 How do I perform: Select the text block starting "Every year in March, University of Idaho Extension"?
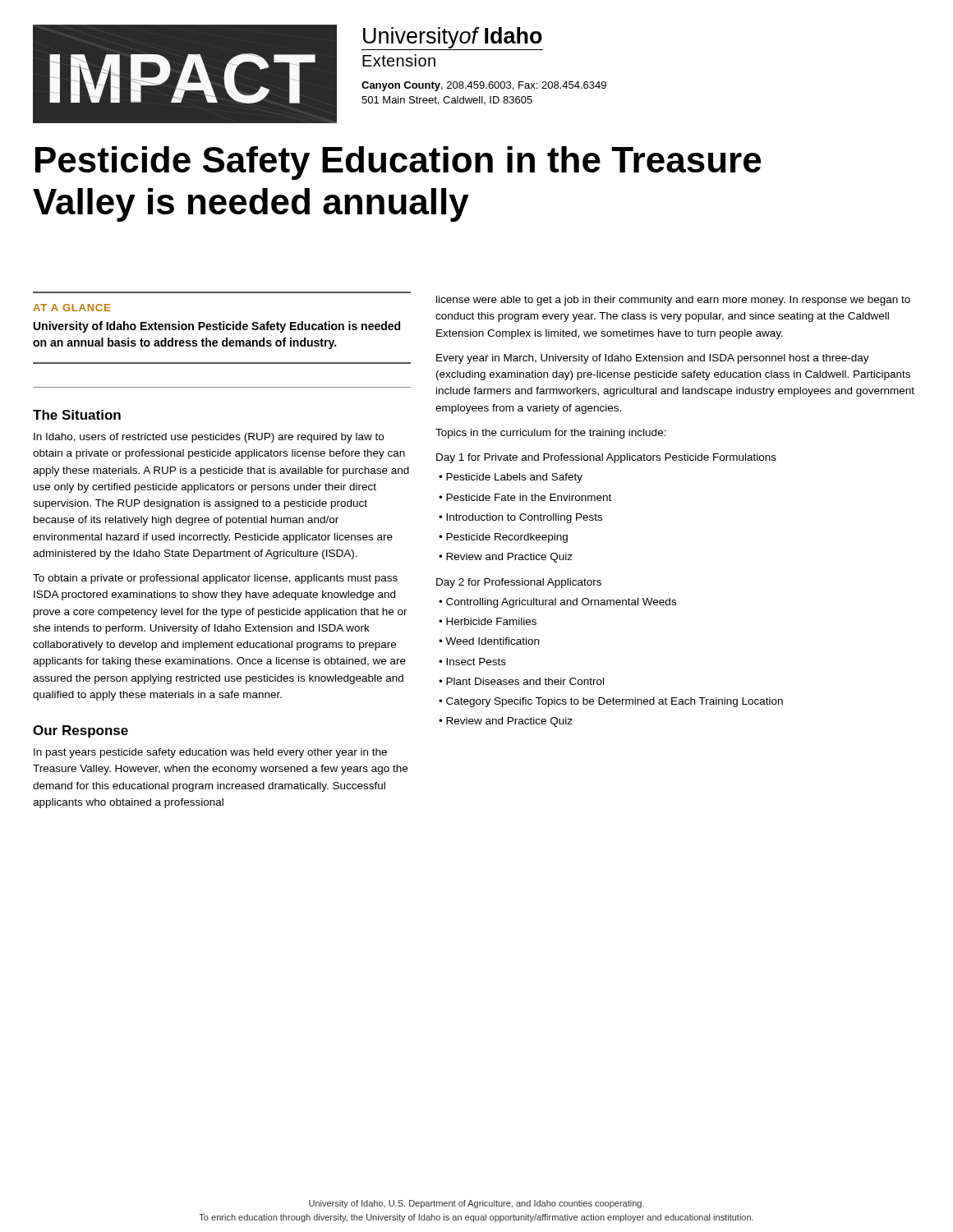(x=675, y=382)
